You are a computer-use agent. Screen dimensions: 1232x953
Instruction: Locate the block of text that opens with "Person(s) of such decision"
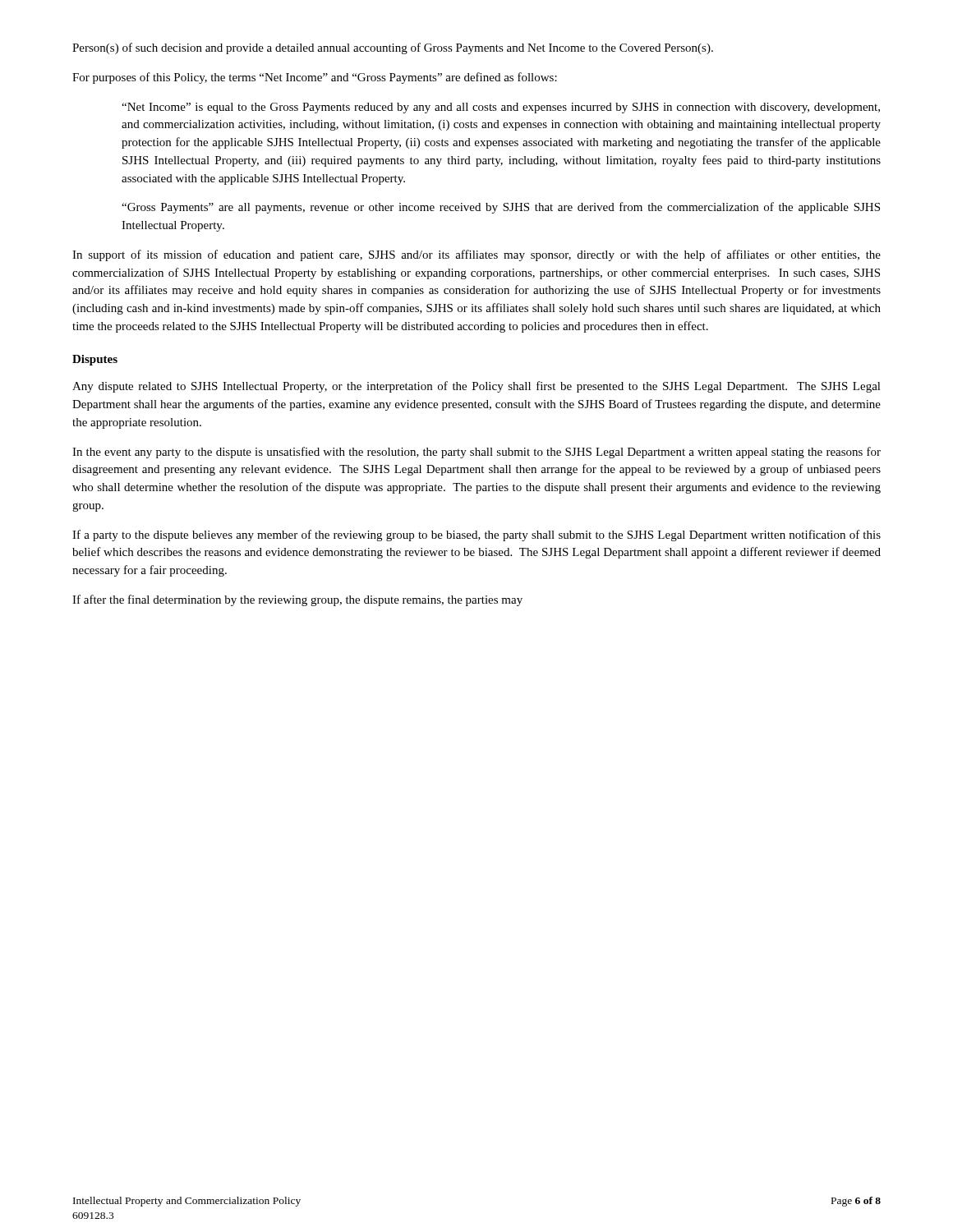[476, 48]
